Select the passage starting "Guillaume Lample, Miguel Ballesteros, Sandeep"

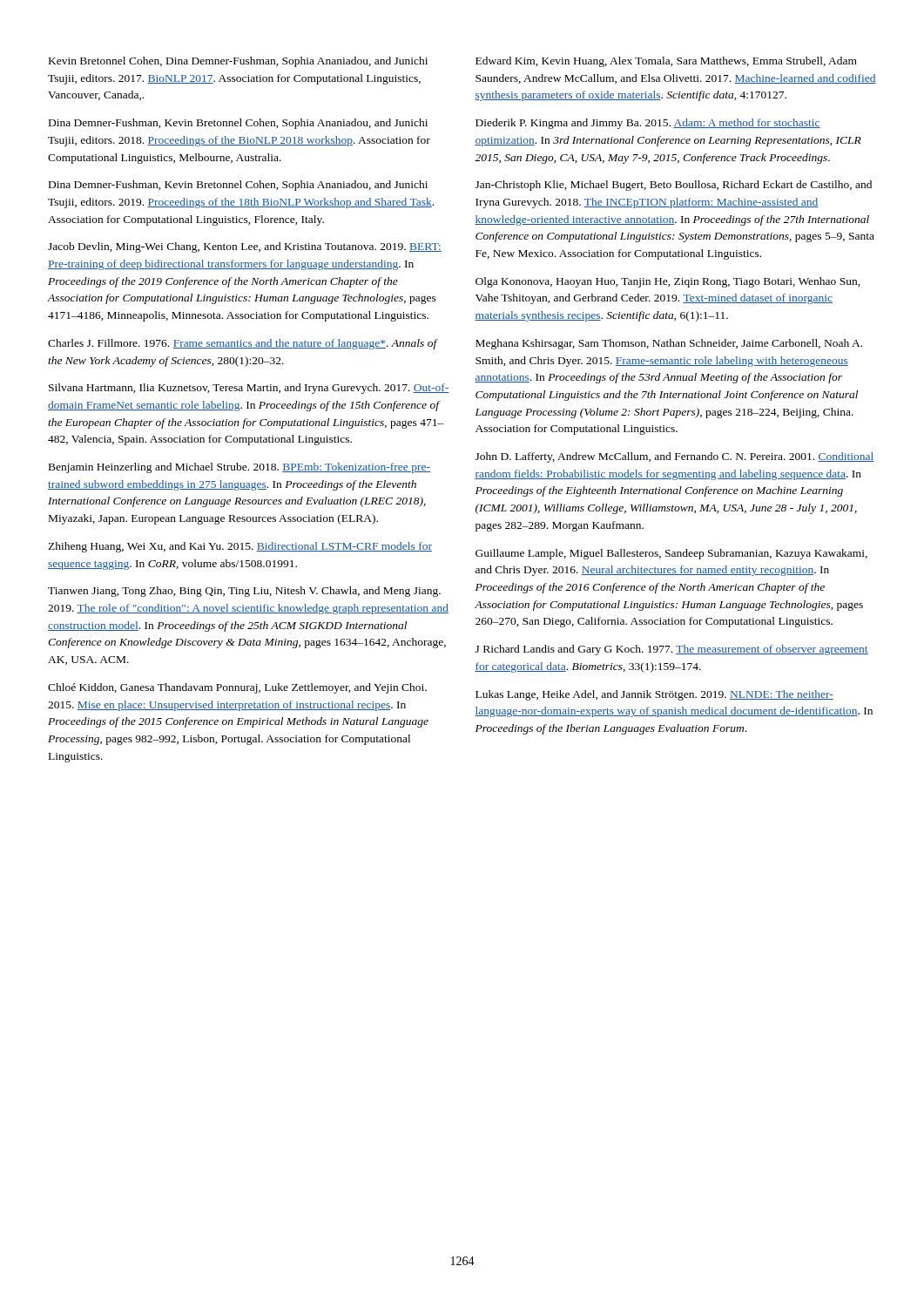[x=671, y=587]
